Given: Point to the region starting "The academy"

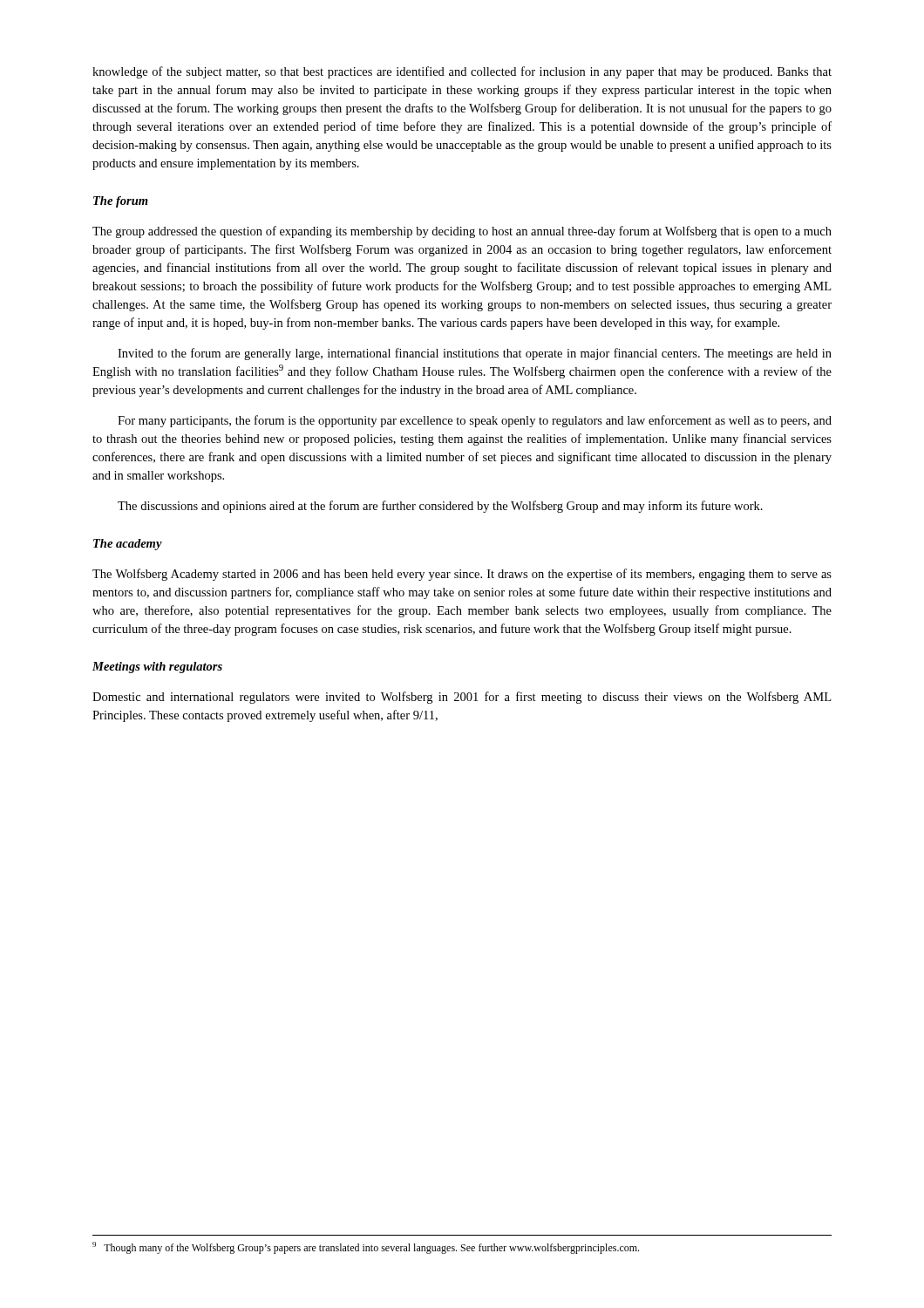Looking at the screenshot, I should [127, 544].
